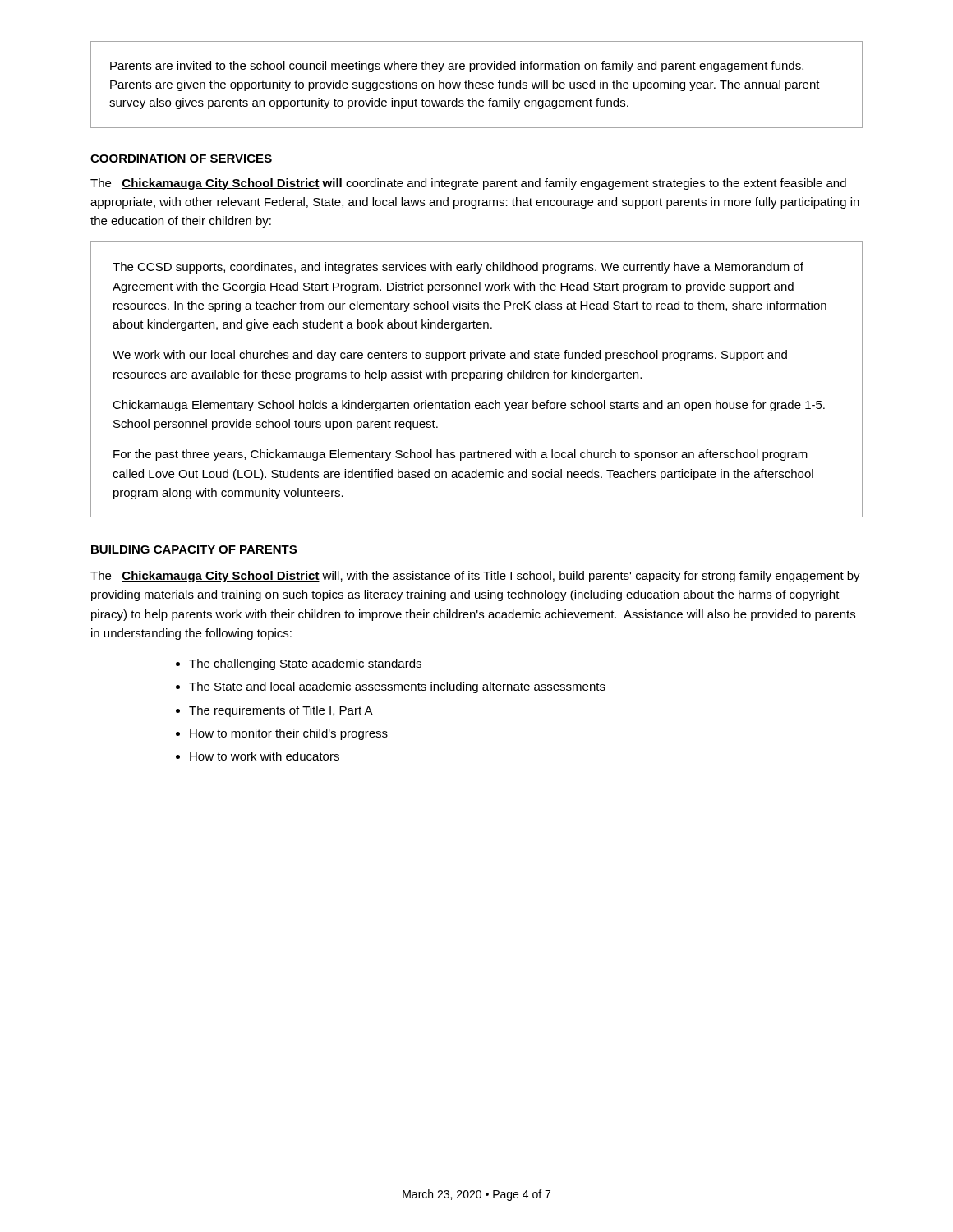Select the text block starting "The Chickamauga City School District will, with the"
This screenshot has width=953, height=1232.
click(x=475, y=604)
